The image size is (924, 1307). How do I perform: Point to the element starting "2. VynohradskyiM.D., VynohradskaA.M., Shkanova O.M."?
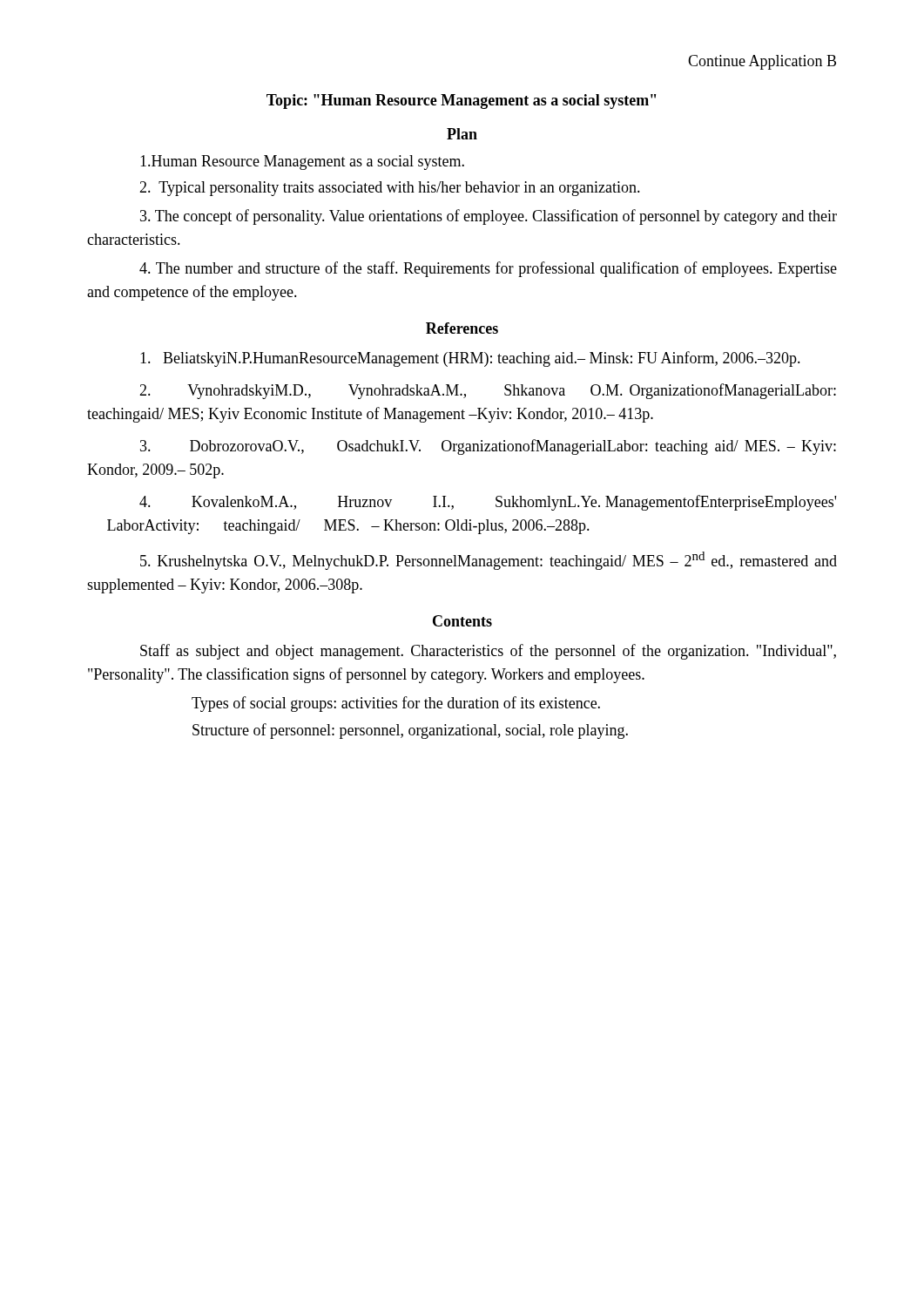462,402
